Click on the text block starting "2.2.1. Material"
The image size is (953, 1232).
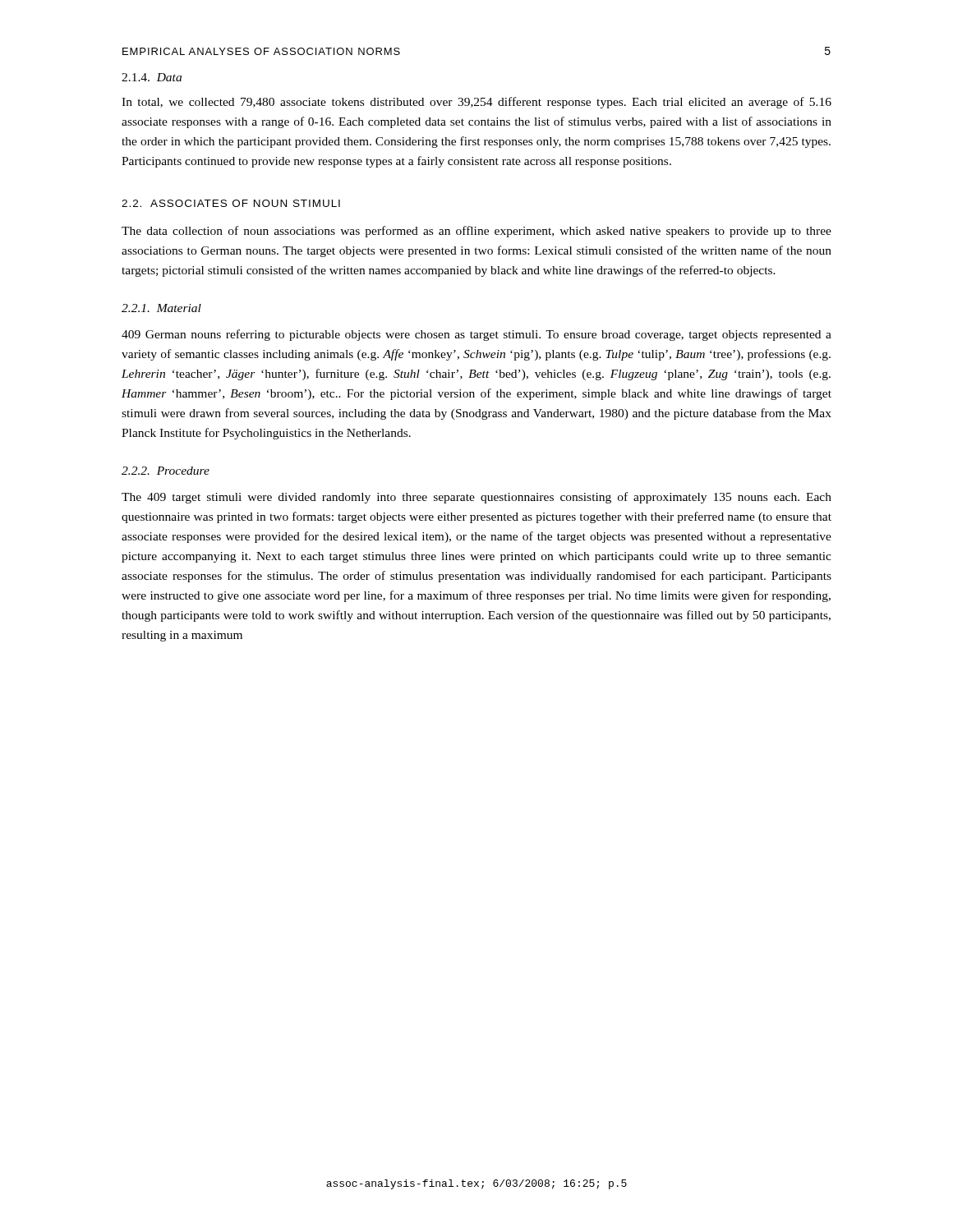click(161, 308)
